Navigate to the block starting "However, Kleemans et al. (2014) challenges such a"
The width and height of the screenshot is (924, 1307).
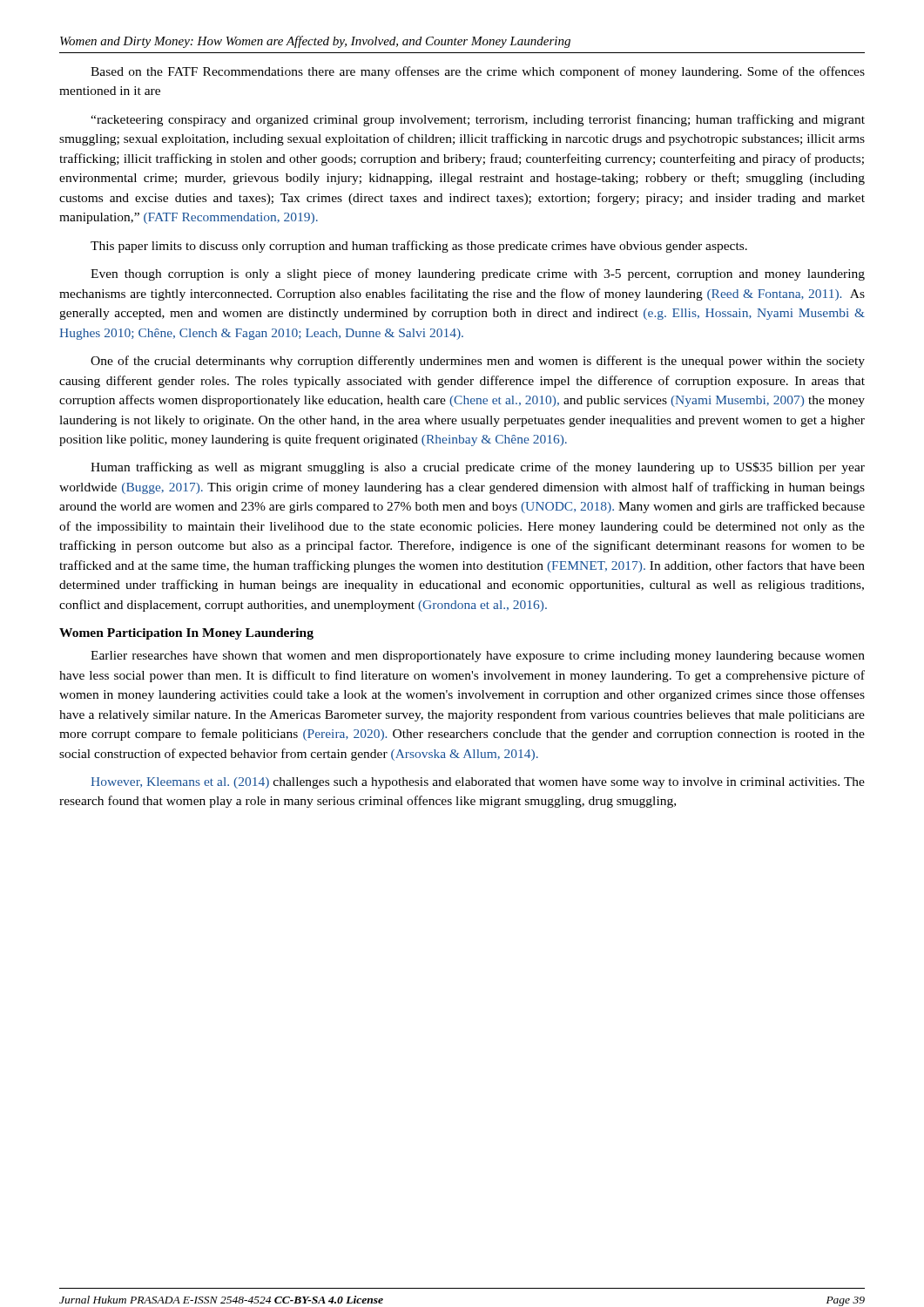coord(462,792)
